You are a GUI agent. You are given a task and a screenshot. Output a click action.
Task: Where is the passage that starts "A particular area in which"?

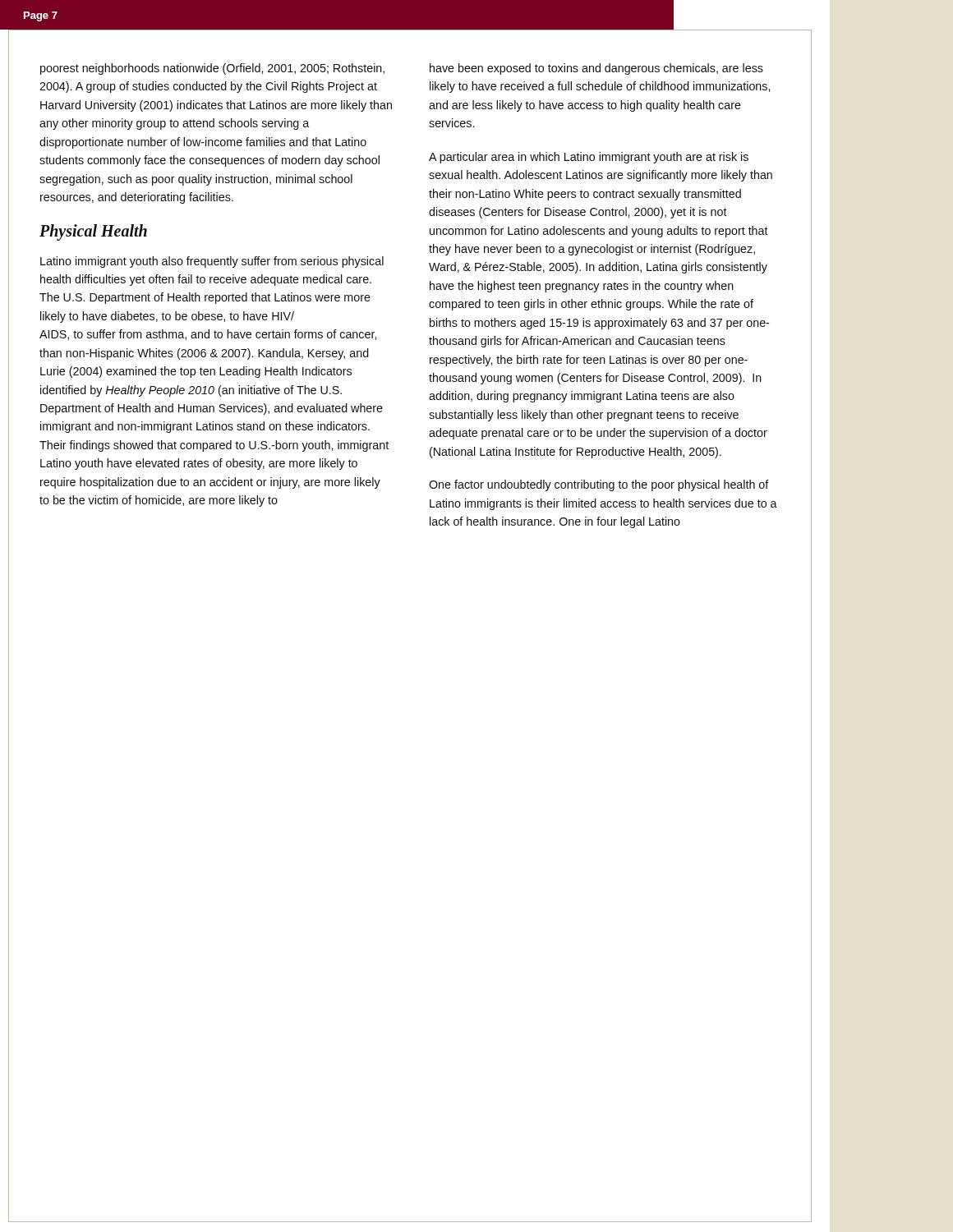coord(601,304)
